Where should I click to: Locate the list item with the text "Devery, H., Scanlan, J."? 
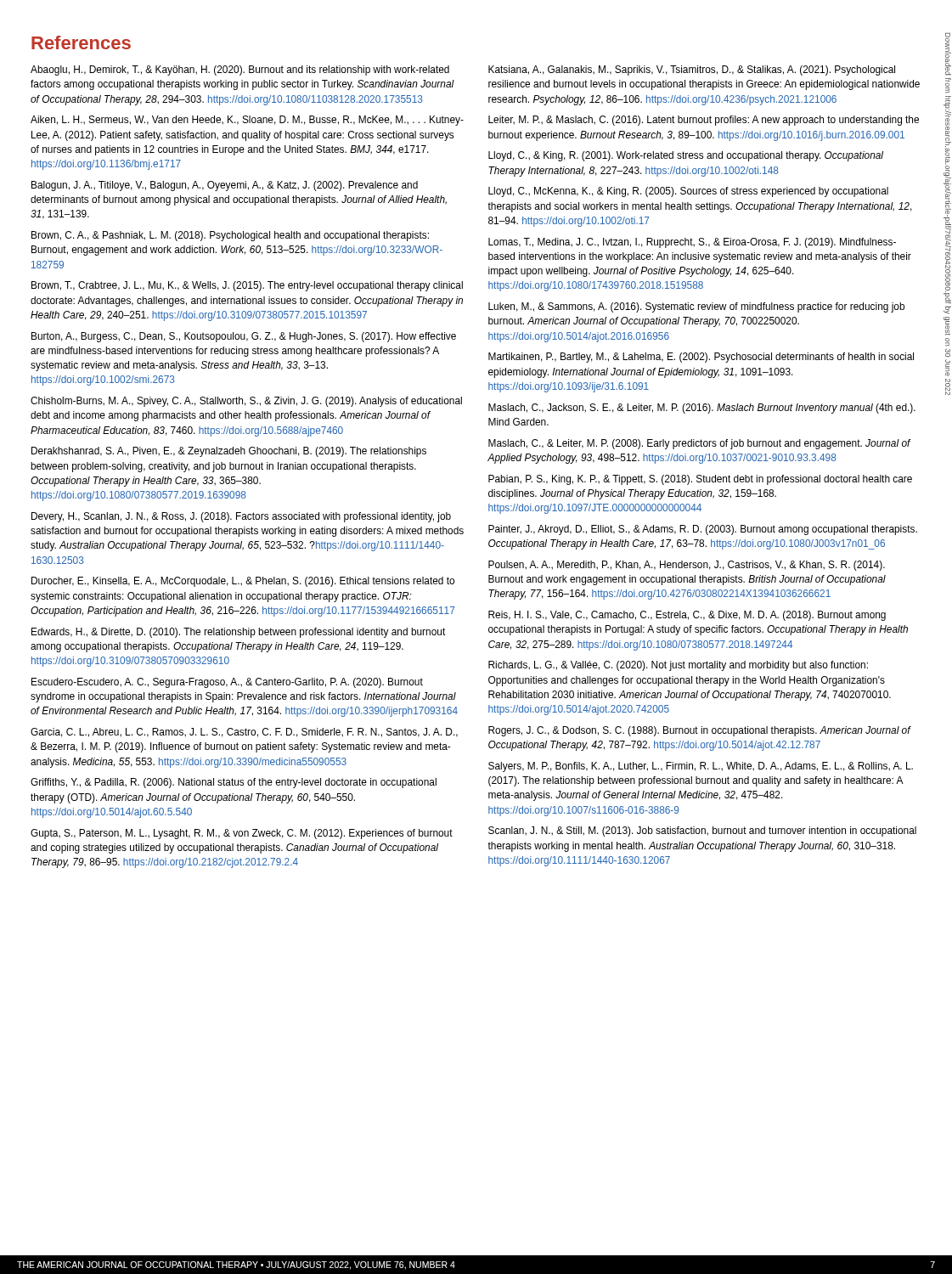247,538
